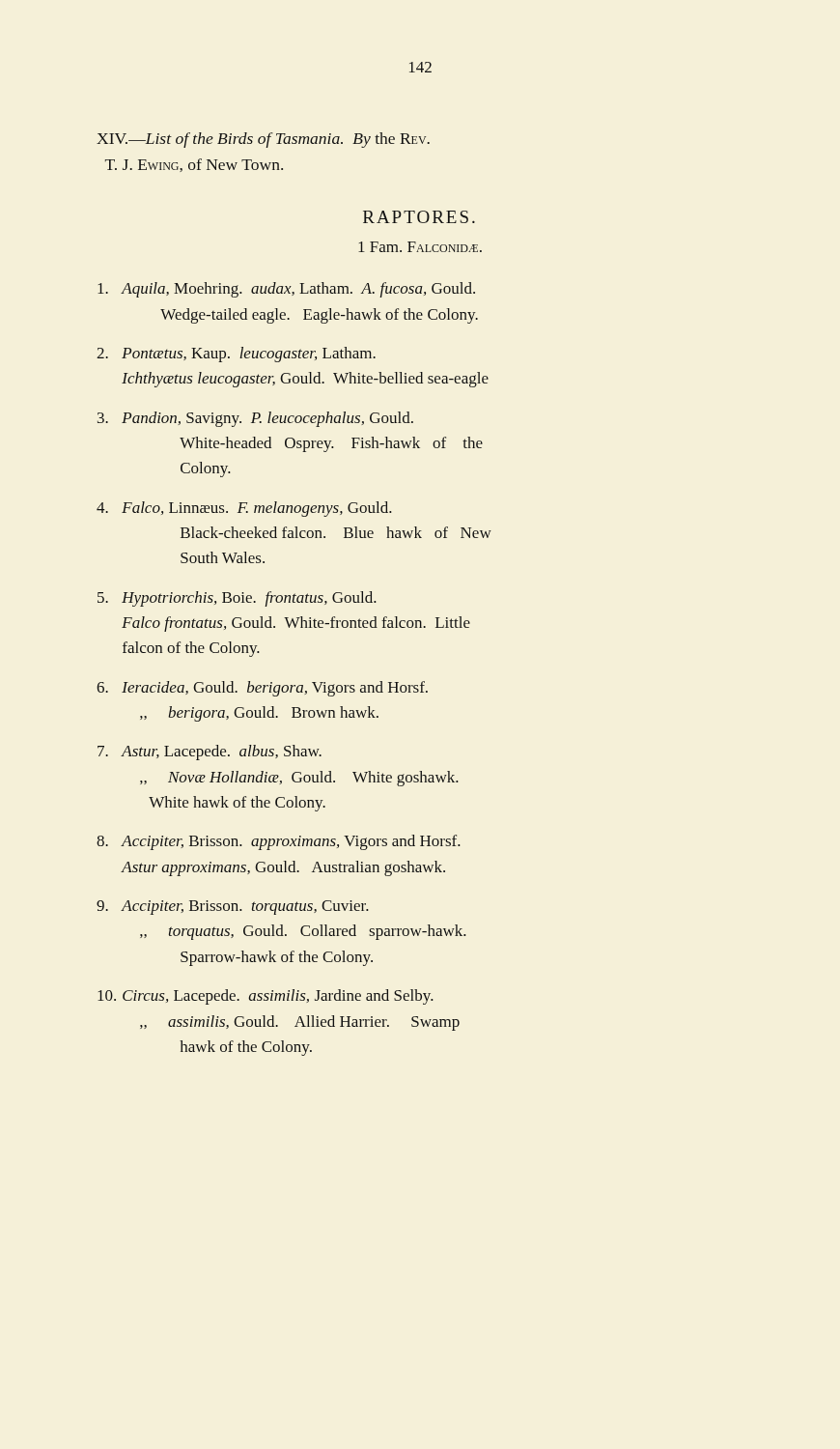Locate the list item with the text "3. Pandion, Savigny. P."

point(377,444)
